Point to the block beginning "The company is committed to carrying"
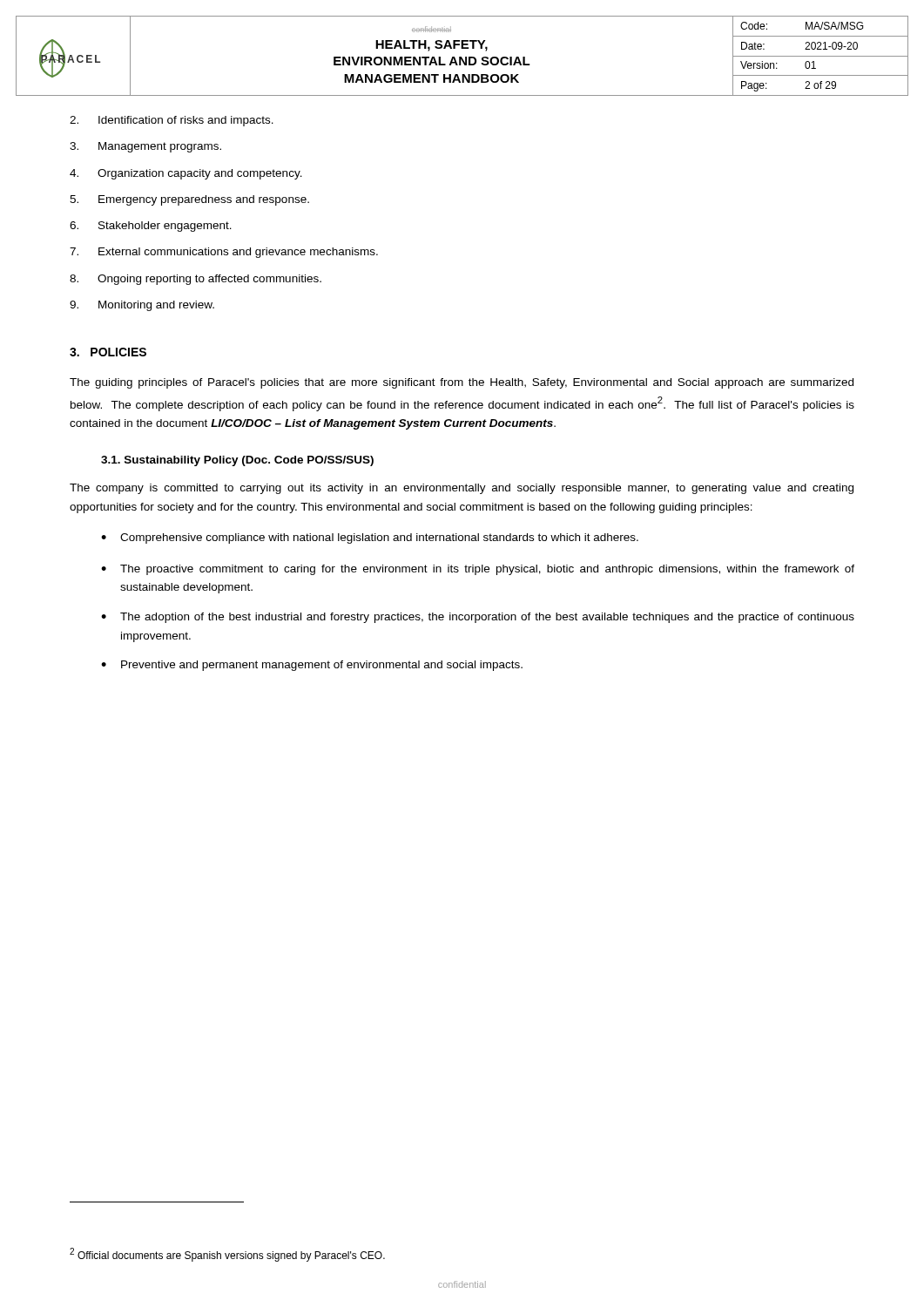Screen dimensions: 1307x924 pyautogui.click(x=462, y=497)
